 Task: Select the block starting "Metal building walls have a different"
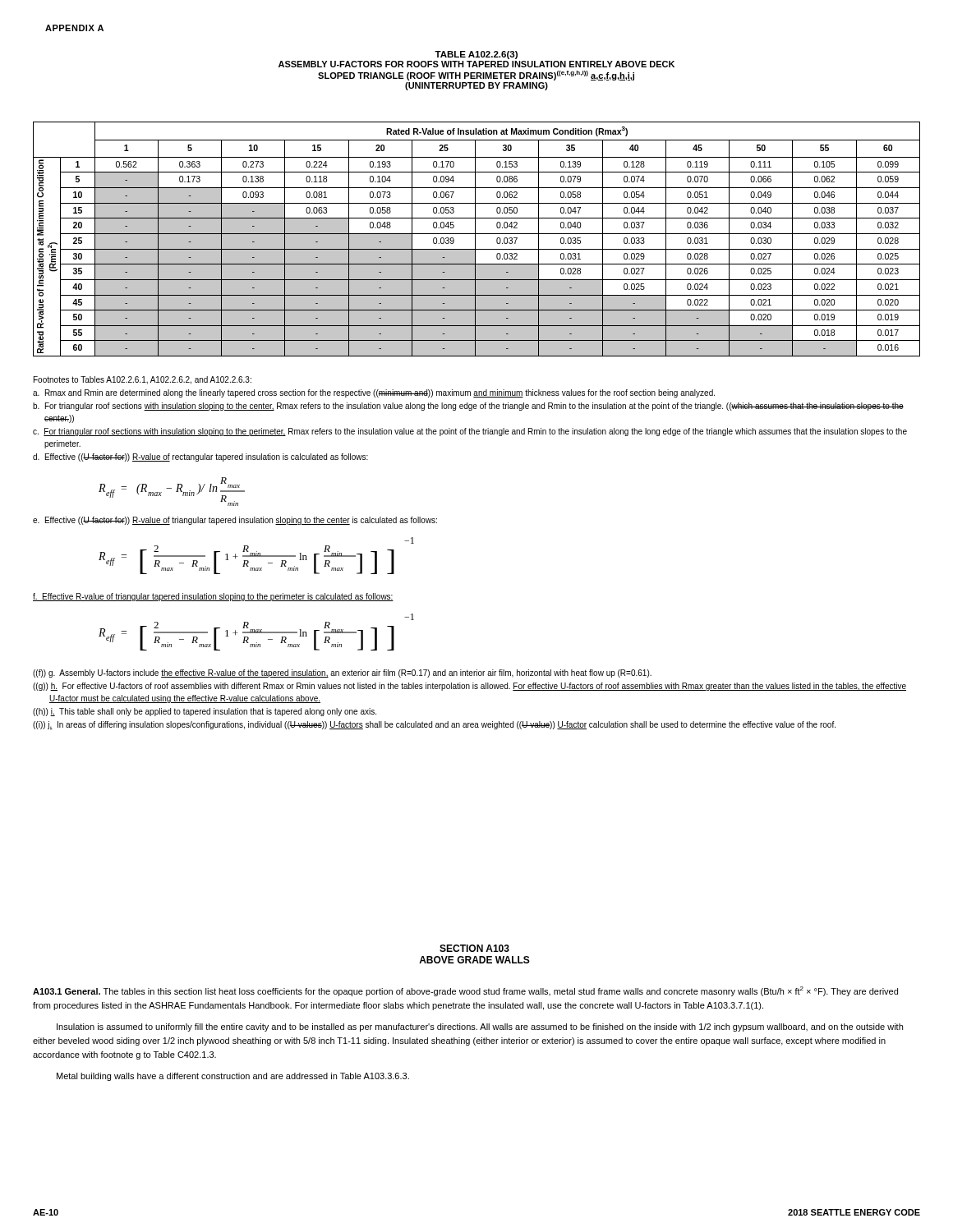click(233, 1076)
